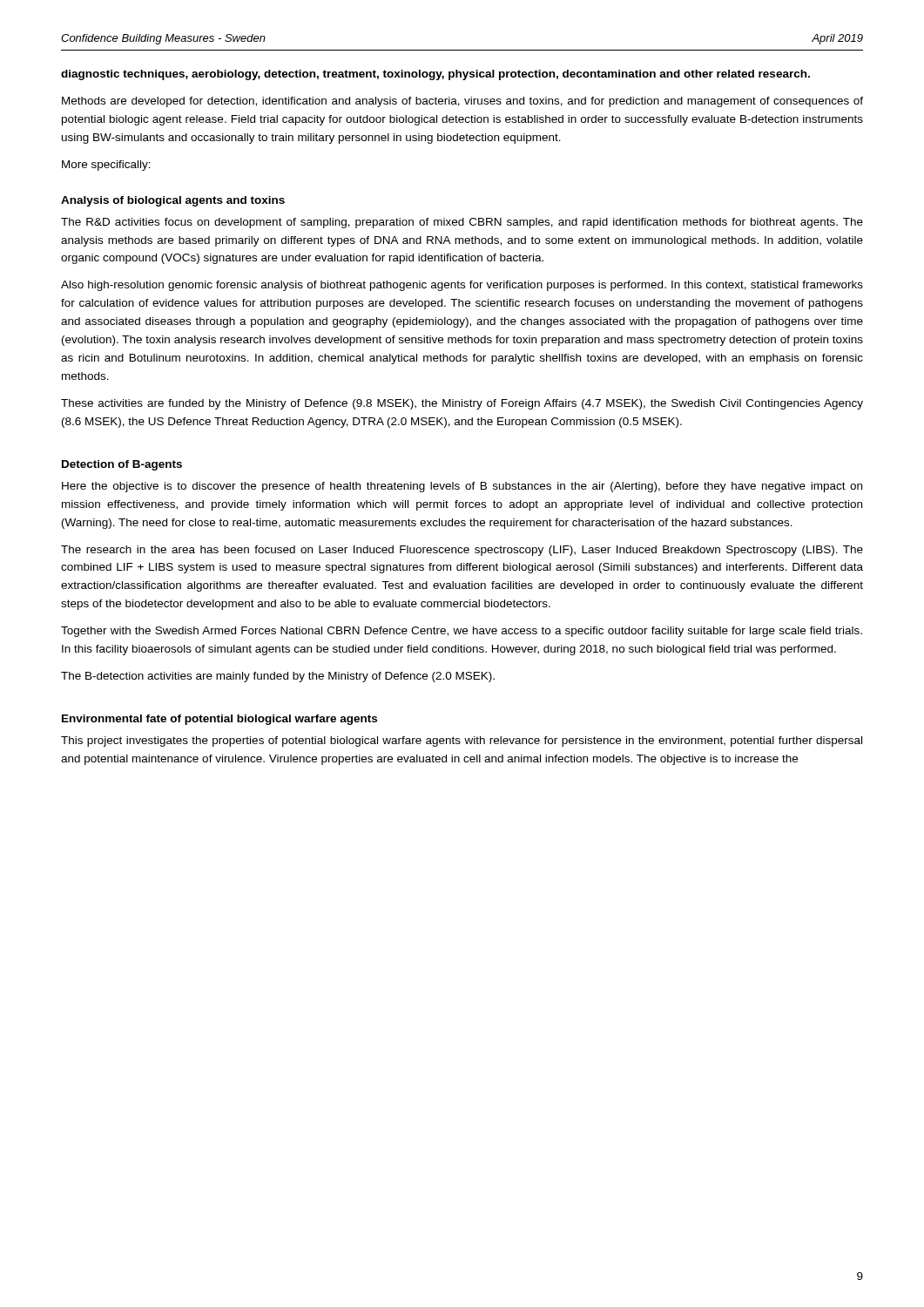This screenshot has height=1307, width=924.
Task: Find the text block that says "diagnostic techniques, aerobiology, detection, treatment, toxinology, physical"
Action: 436,74
